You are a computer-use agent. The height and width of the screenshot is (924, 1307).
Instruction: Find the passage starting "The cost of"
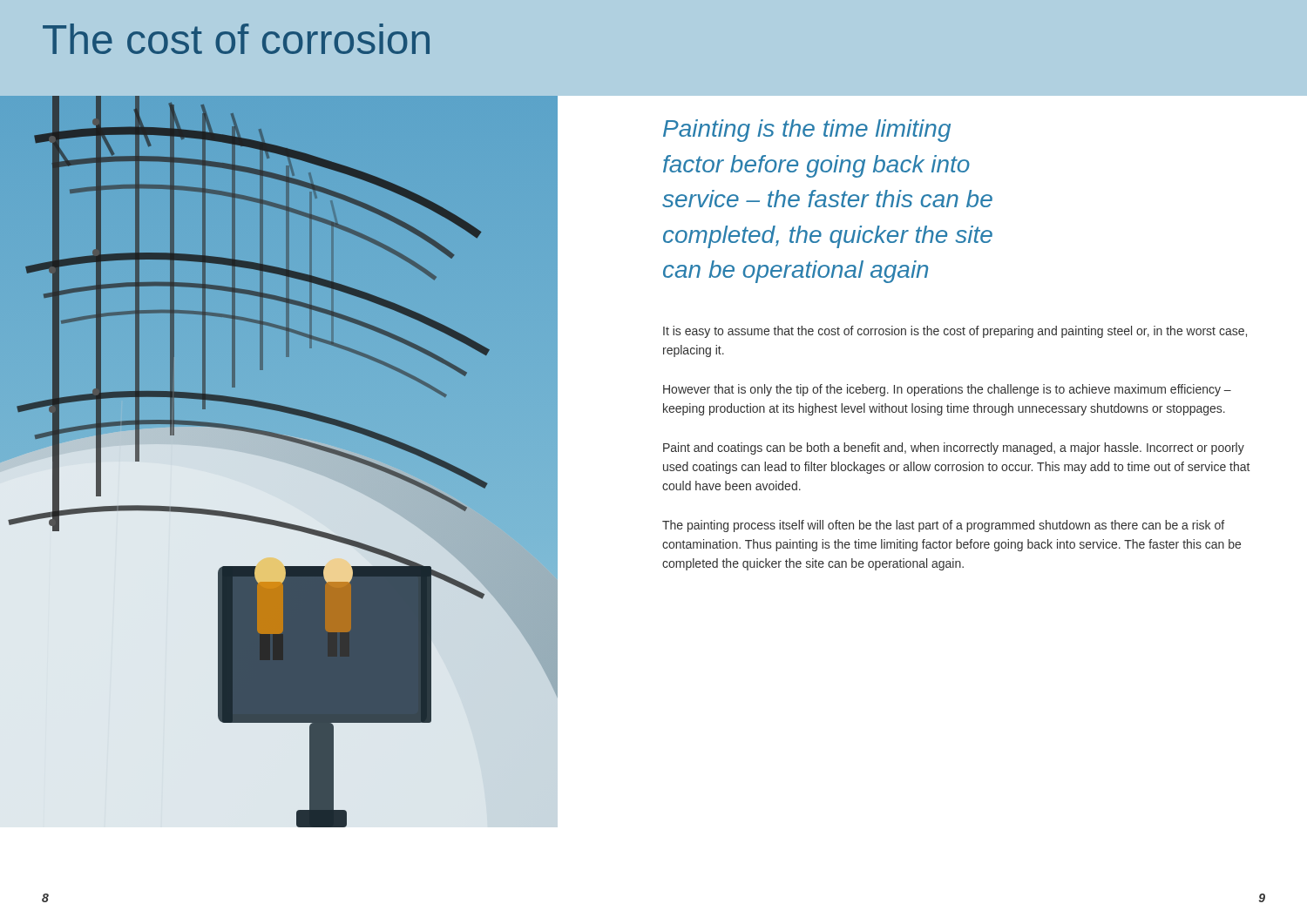pos(237,40)
